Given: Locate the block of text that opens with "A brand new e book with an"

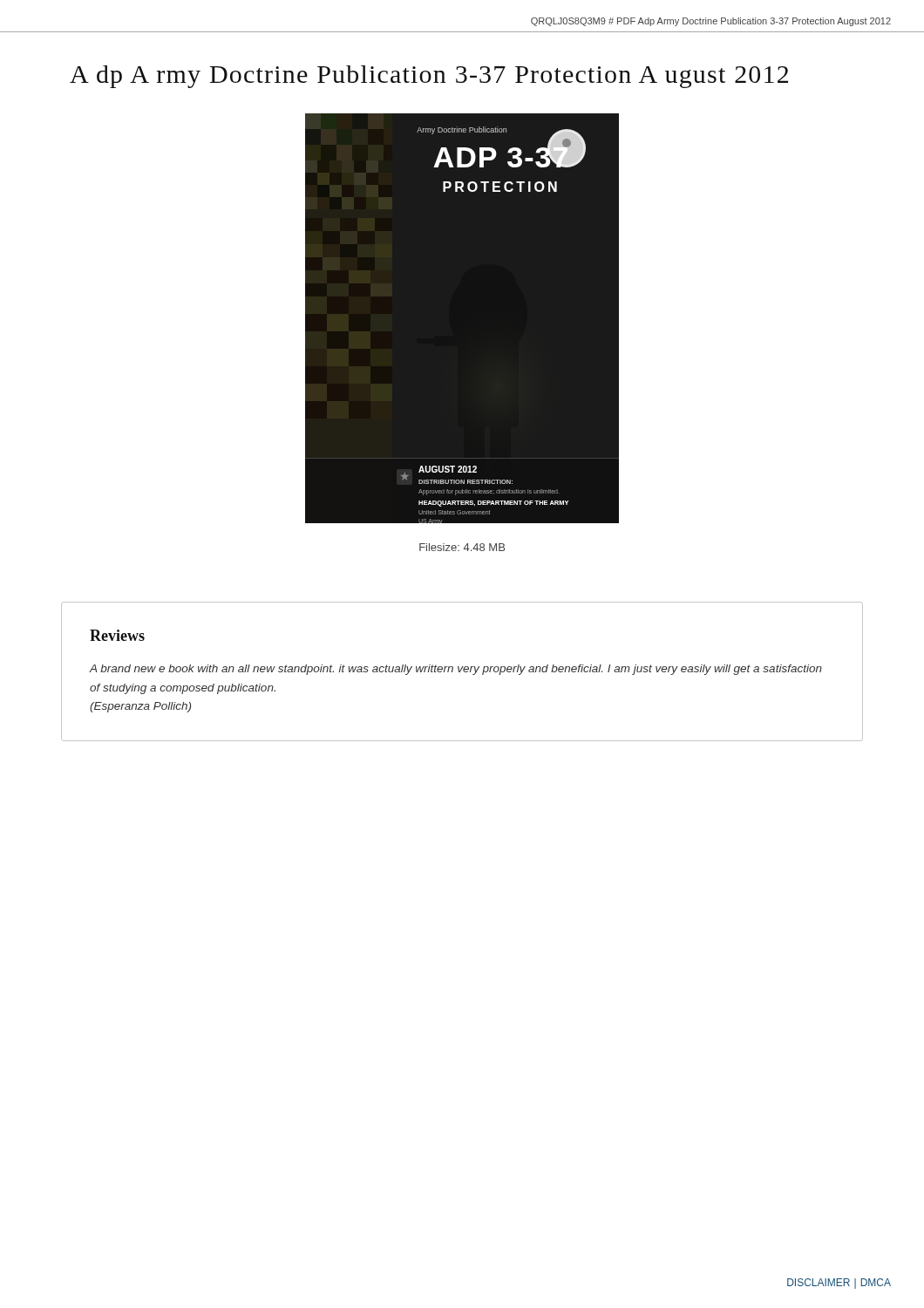Looking at the screenshot, I should (456, 670).
